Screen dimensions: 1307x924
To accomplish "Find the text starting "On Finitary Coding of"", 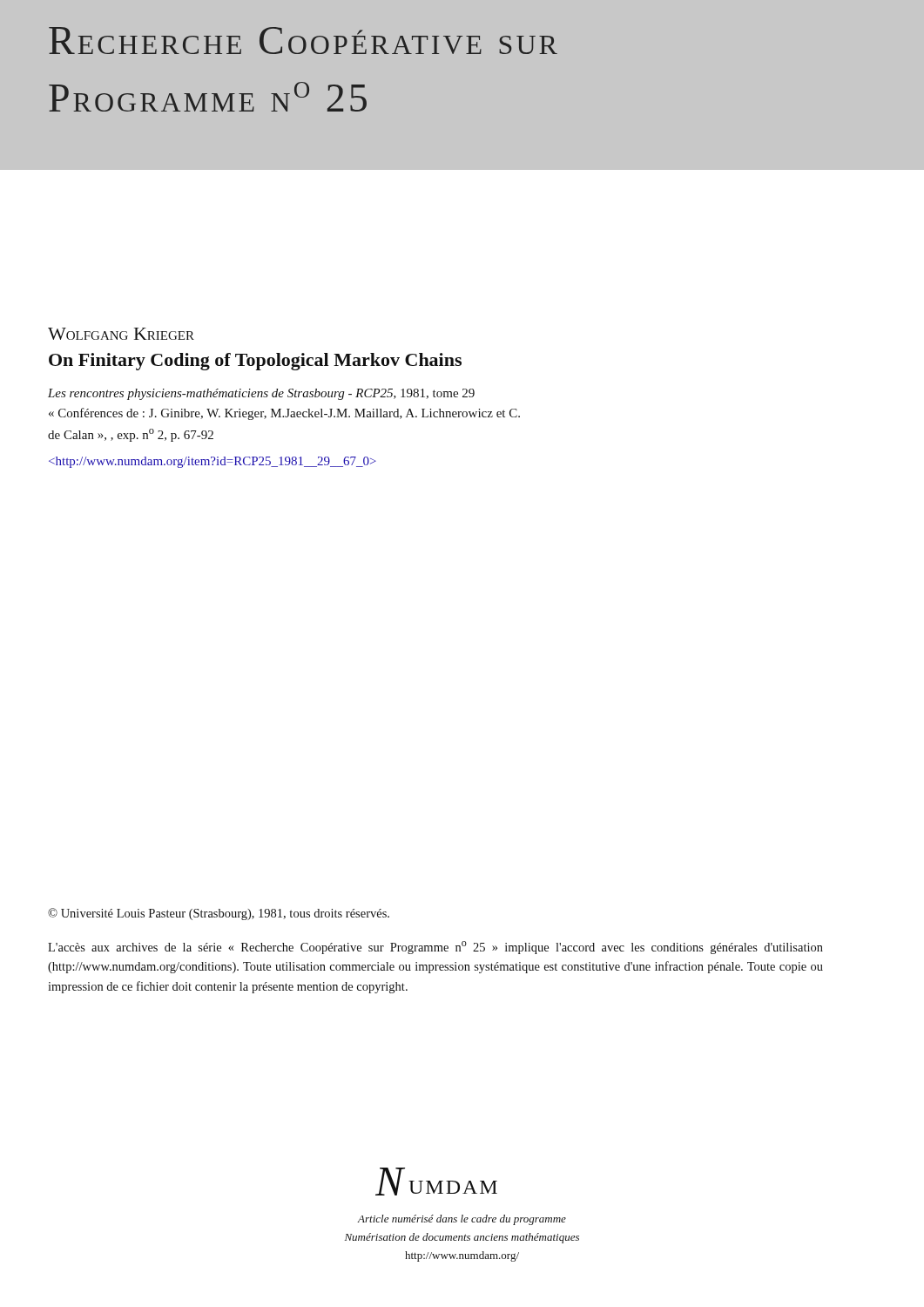I will pos(255,359).
